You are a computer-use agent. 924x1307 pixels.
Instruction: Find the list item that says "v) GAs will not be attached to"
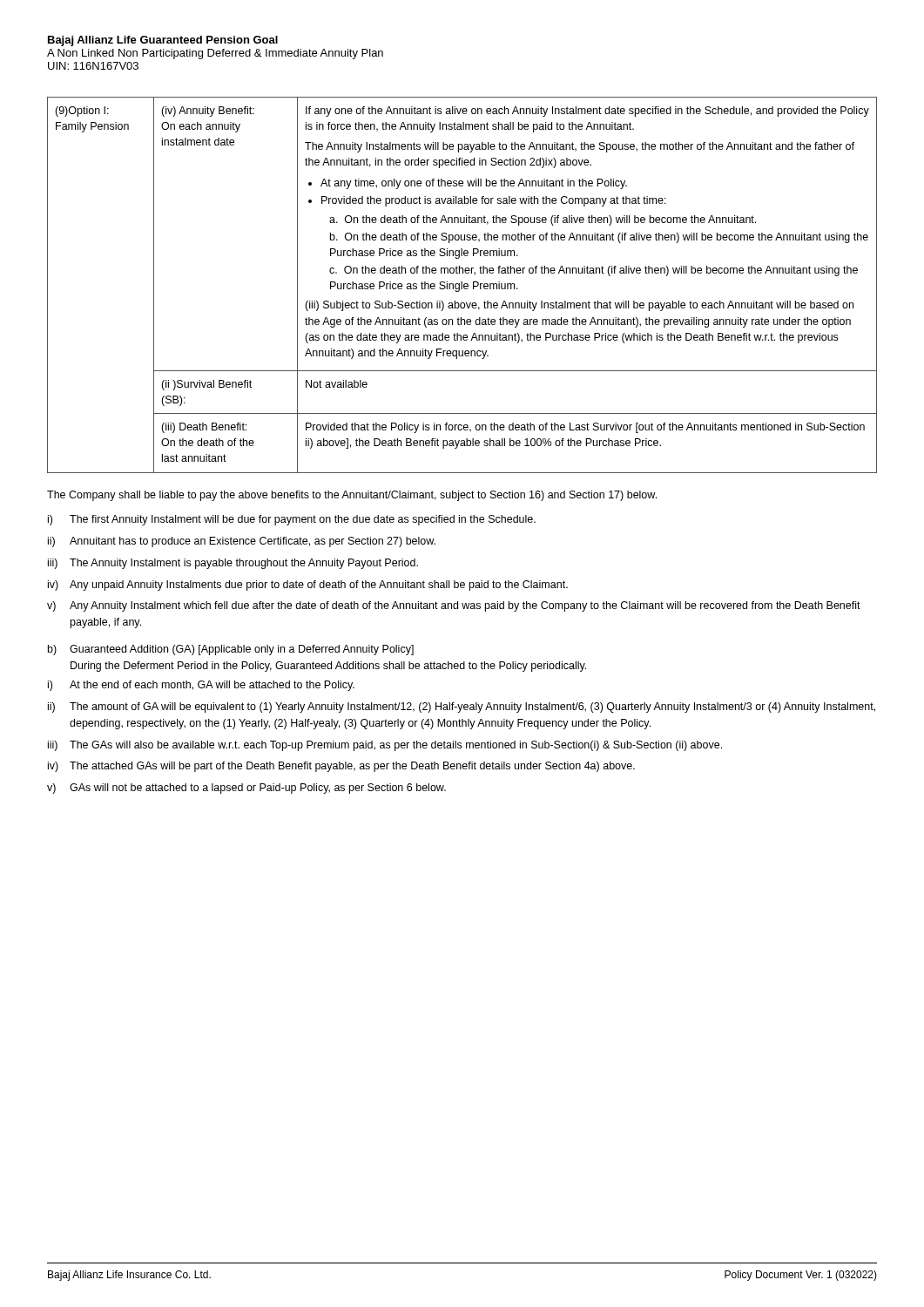pyautogui.click(x=246, y=789)
